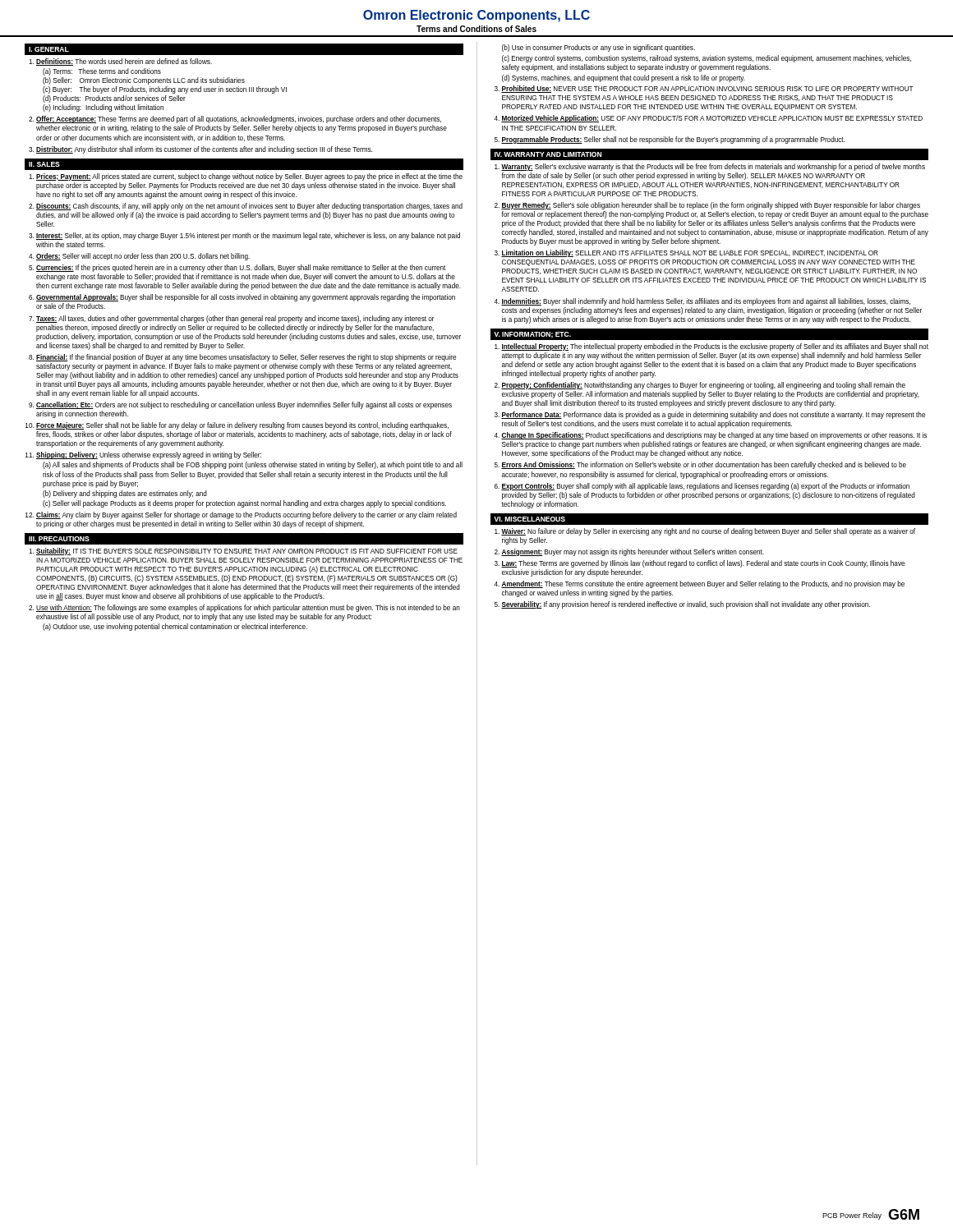
Task: Point to the block beginning "Interest: Seller, at its"
Action: (248, 241)
